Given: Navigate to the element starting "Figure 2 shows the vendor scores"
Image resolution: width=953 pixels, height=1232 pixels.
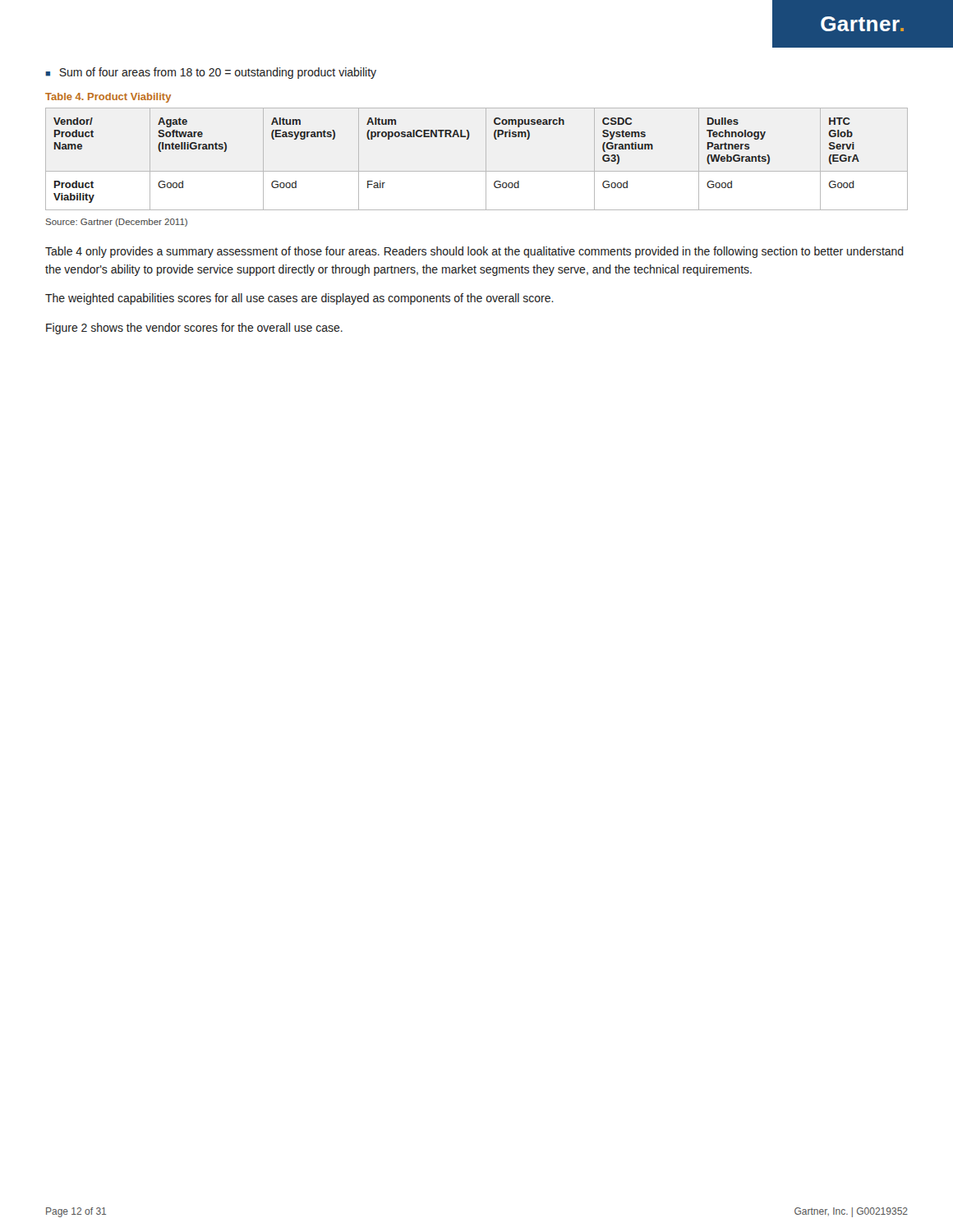Looking at the screenshot, I should pyautogui.click(x=194, y=328).
